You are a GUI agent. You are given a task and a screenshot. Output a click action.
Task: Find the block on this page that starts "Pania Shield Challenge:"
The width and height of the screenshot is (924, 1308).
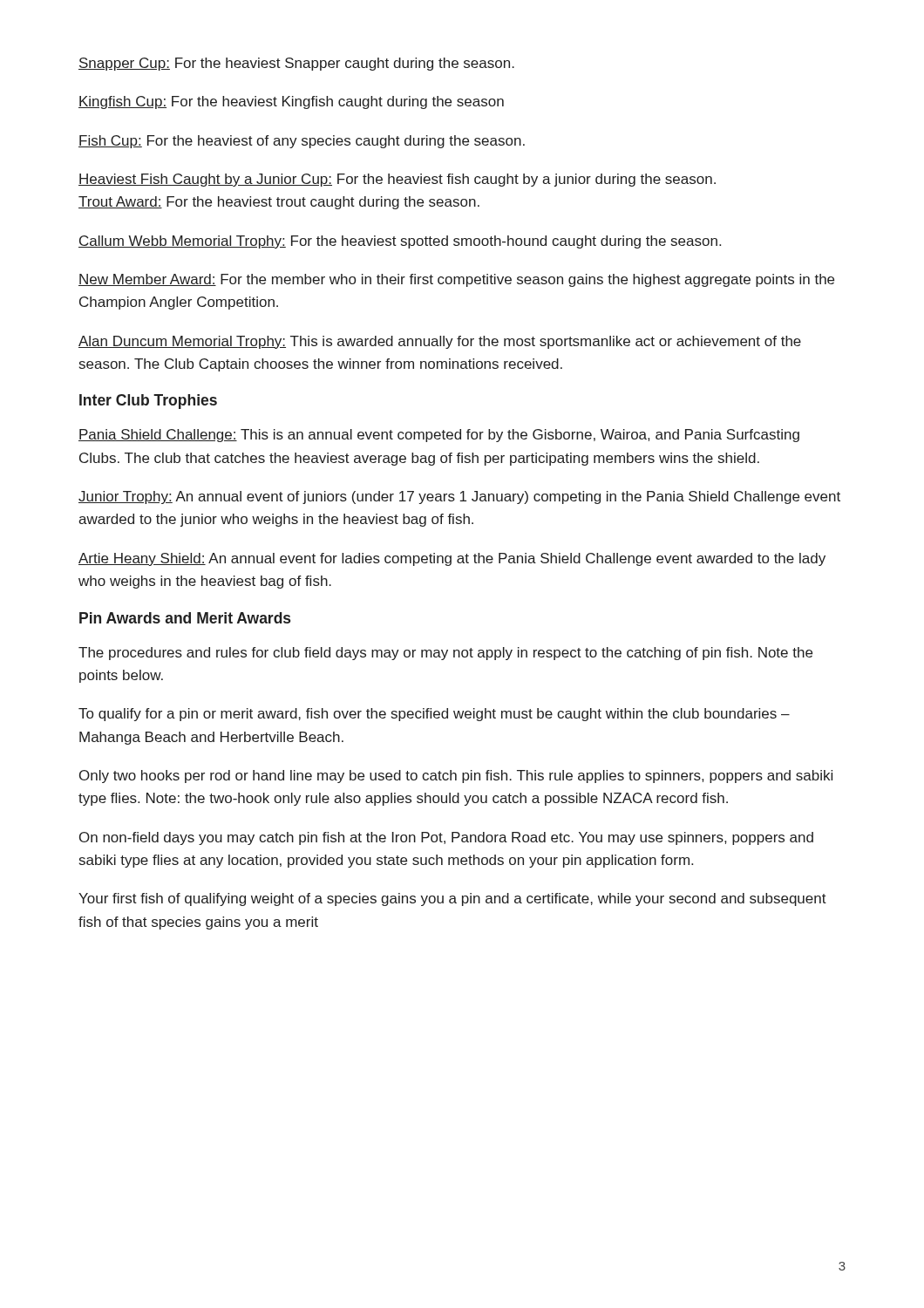click(439, 447)
